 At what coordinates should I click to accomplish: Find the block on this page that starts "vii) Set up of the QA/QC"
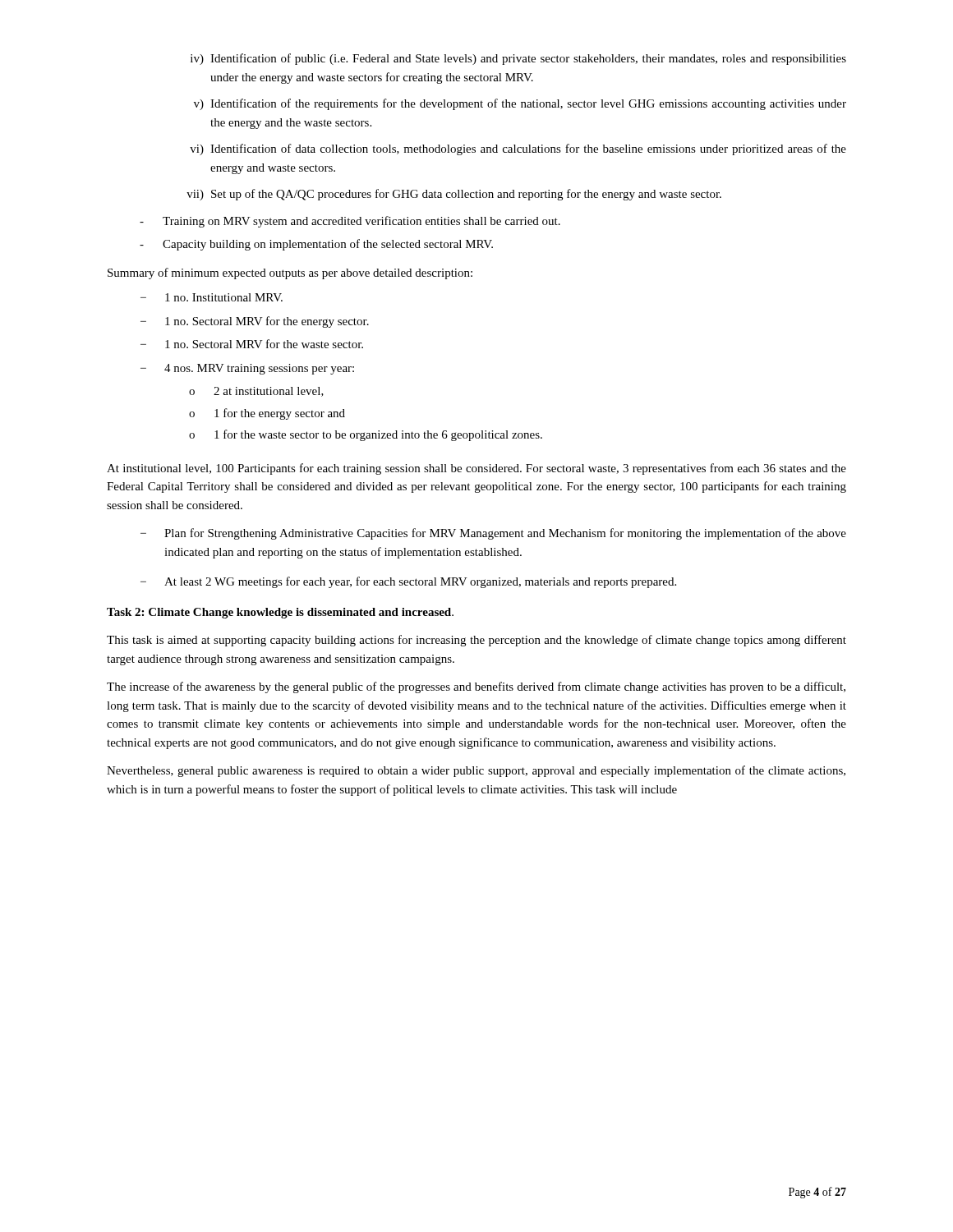pyautogui.click(x=509, y=194)
